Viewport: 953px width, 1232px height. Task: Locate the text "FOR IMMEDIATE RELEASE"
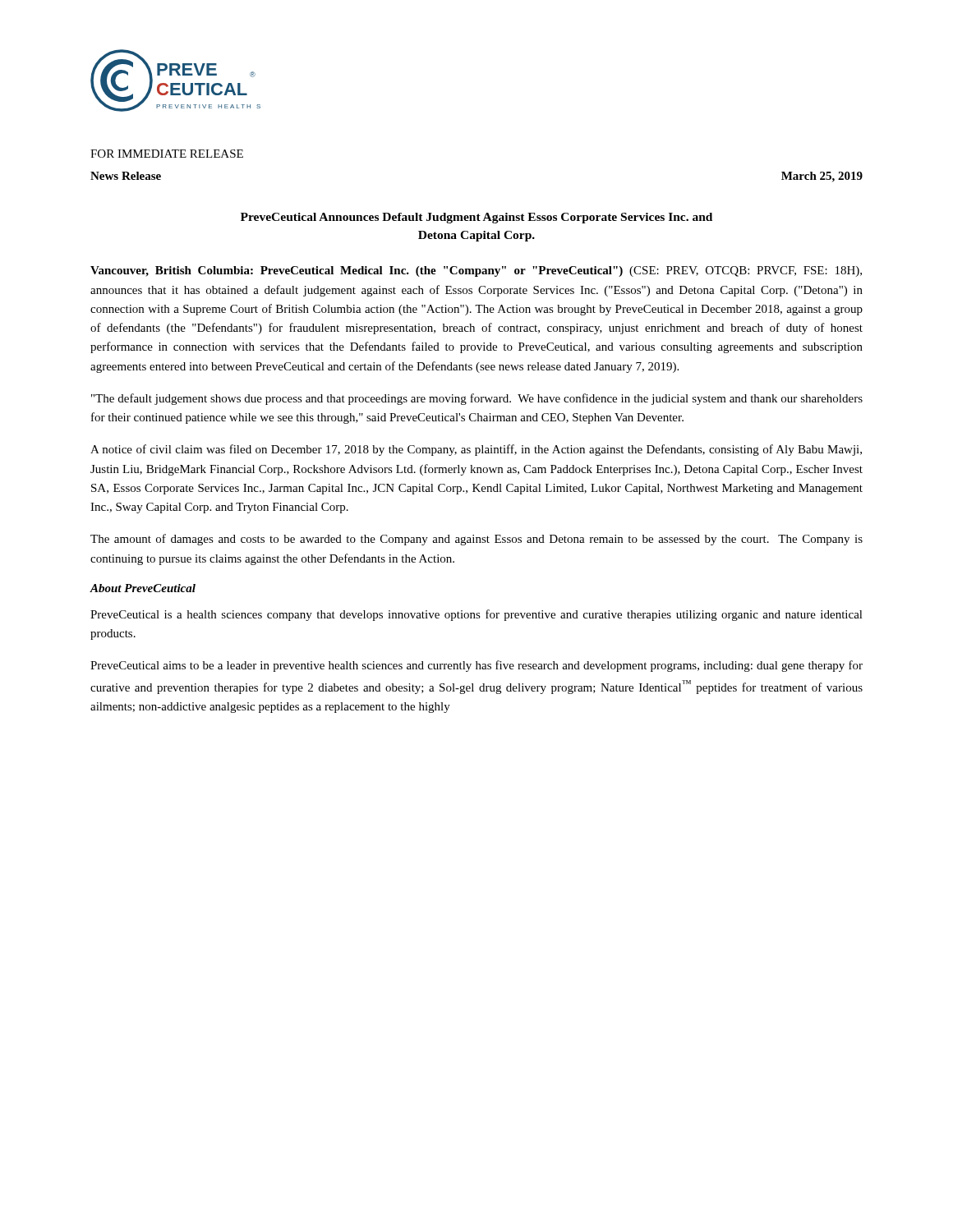coord(167,154)
